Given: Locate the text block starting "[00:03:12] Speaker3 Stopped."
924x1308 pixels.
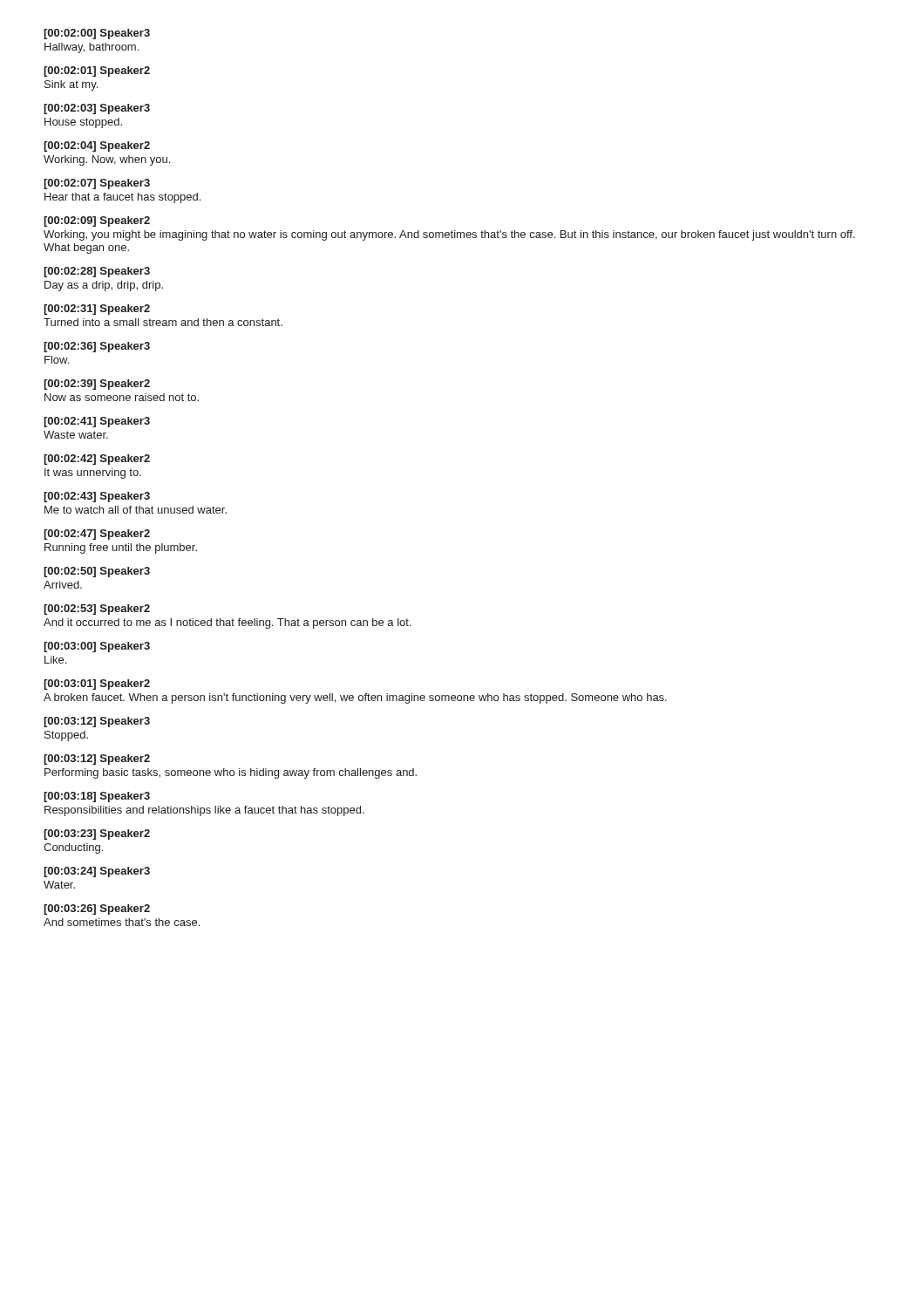Looking at the screenshot, I should 97,722.
